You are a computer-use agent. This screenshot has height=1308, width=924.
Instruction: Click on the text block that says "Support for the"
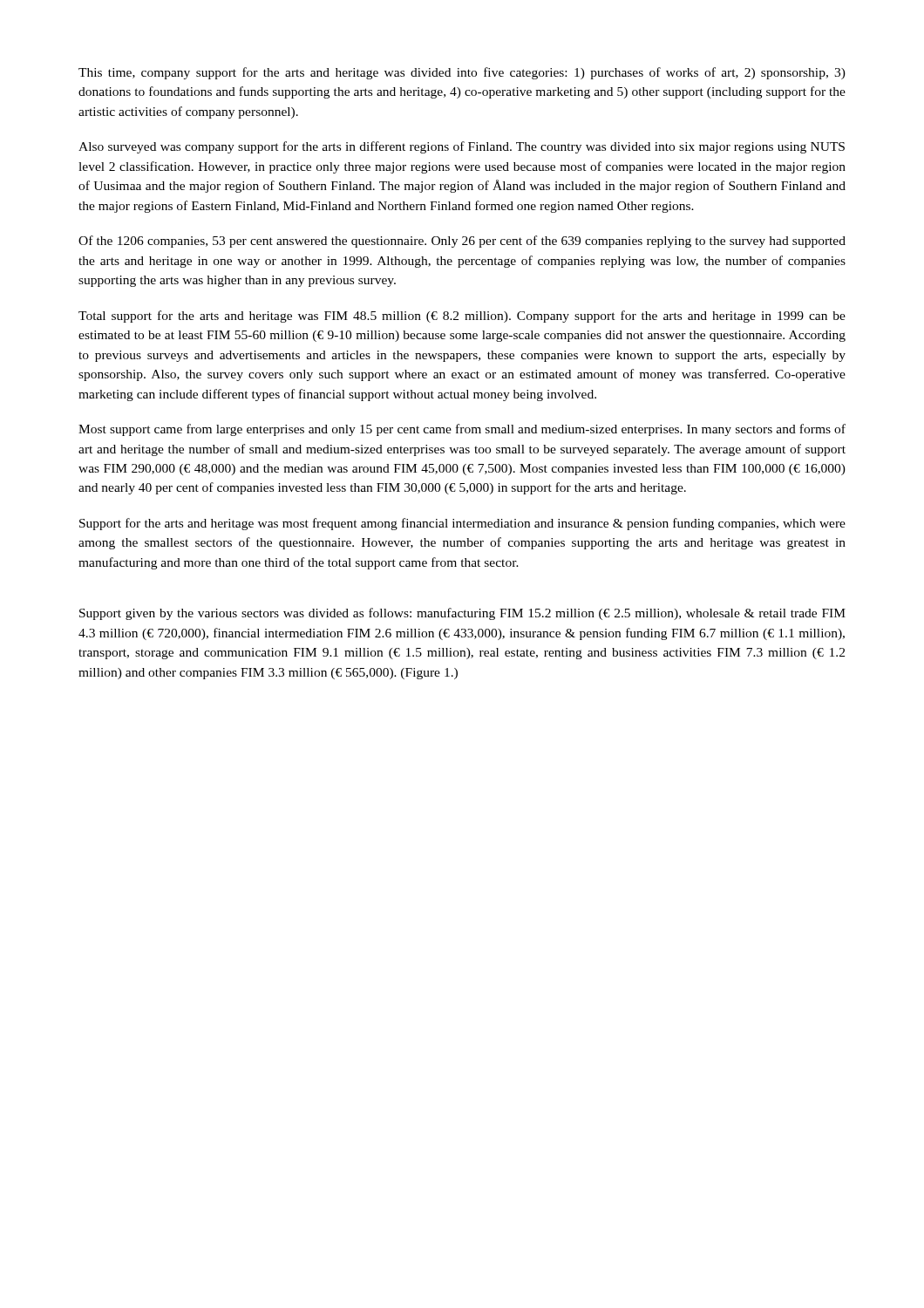tap(462, 542)
